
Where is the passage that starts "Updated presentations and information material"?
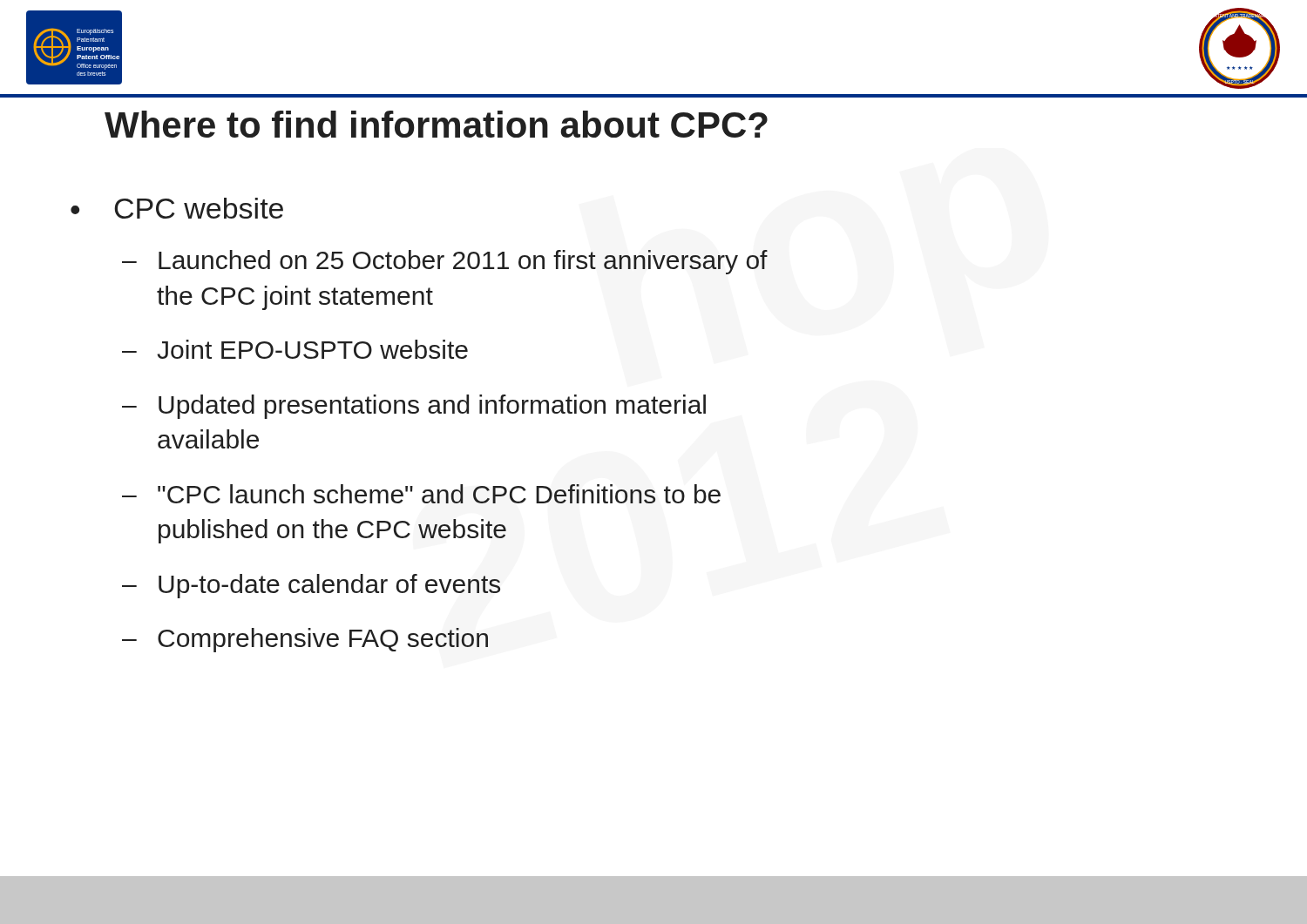432,422
